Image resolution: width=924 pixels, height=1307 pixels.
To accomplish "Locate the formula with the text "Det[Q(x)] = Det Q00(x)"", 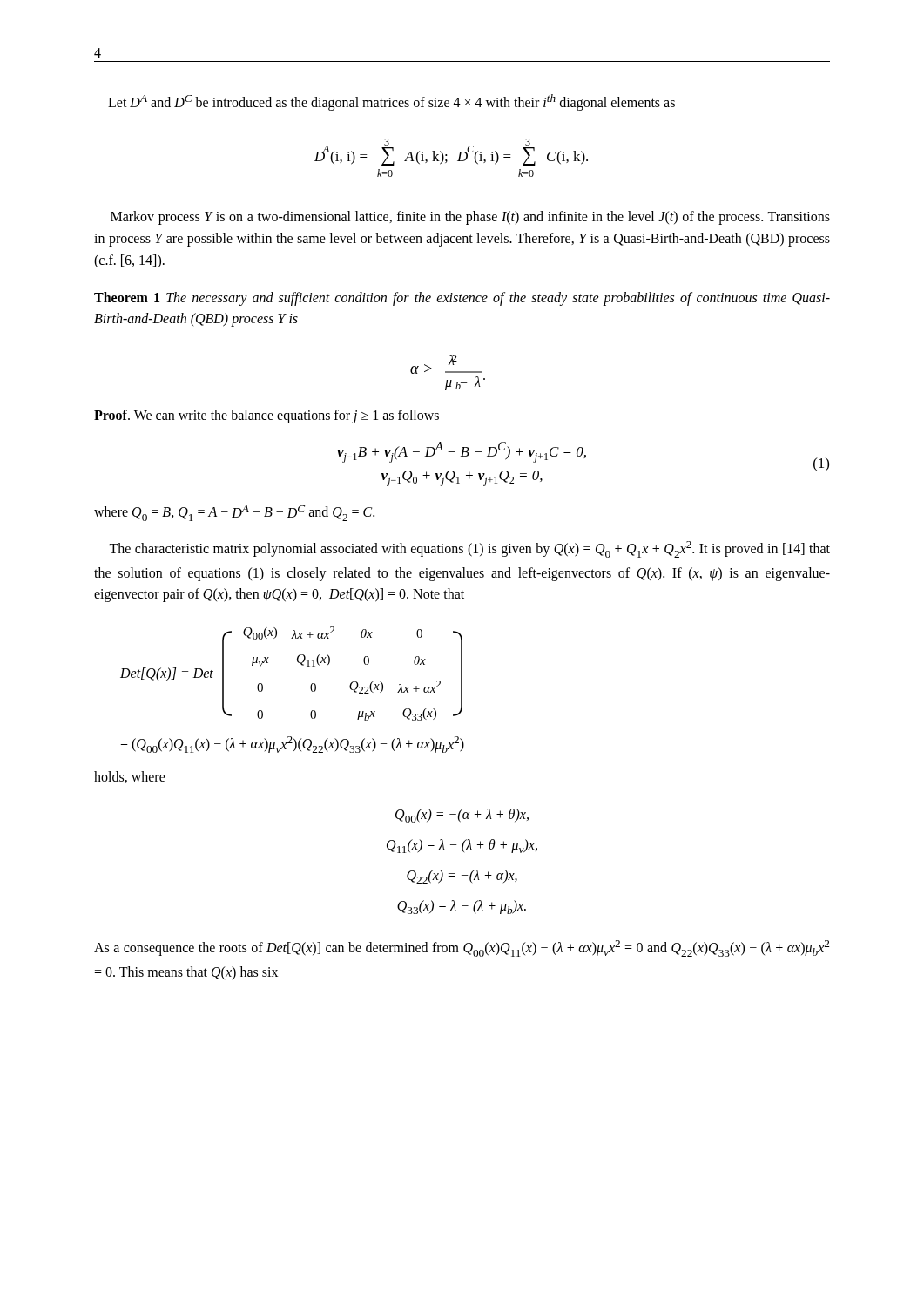I will 462,689.
